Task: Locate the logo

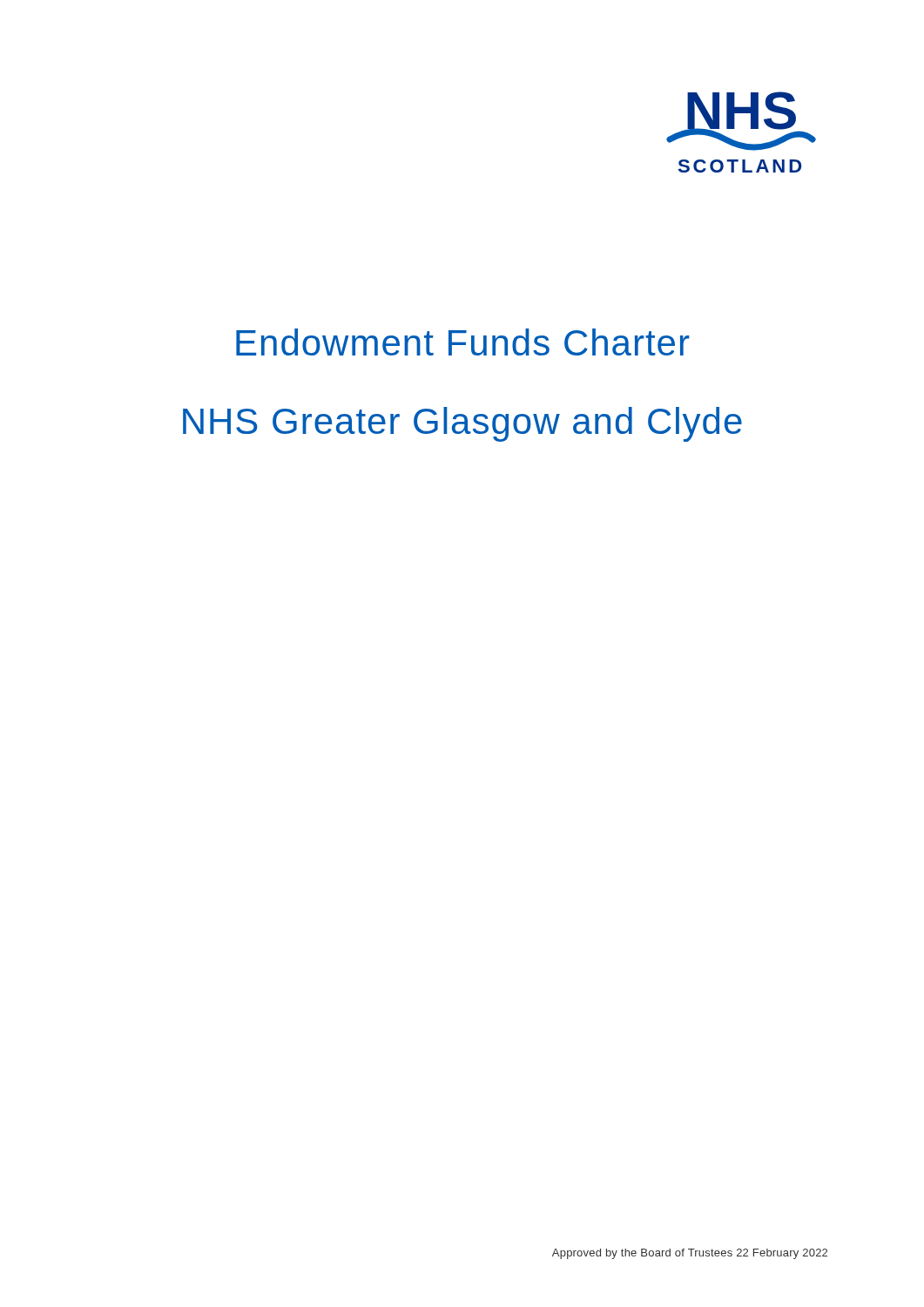Action: (x=741, y=126)
